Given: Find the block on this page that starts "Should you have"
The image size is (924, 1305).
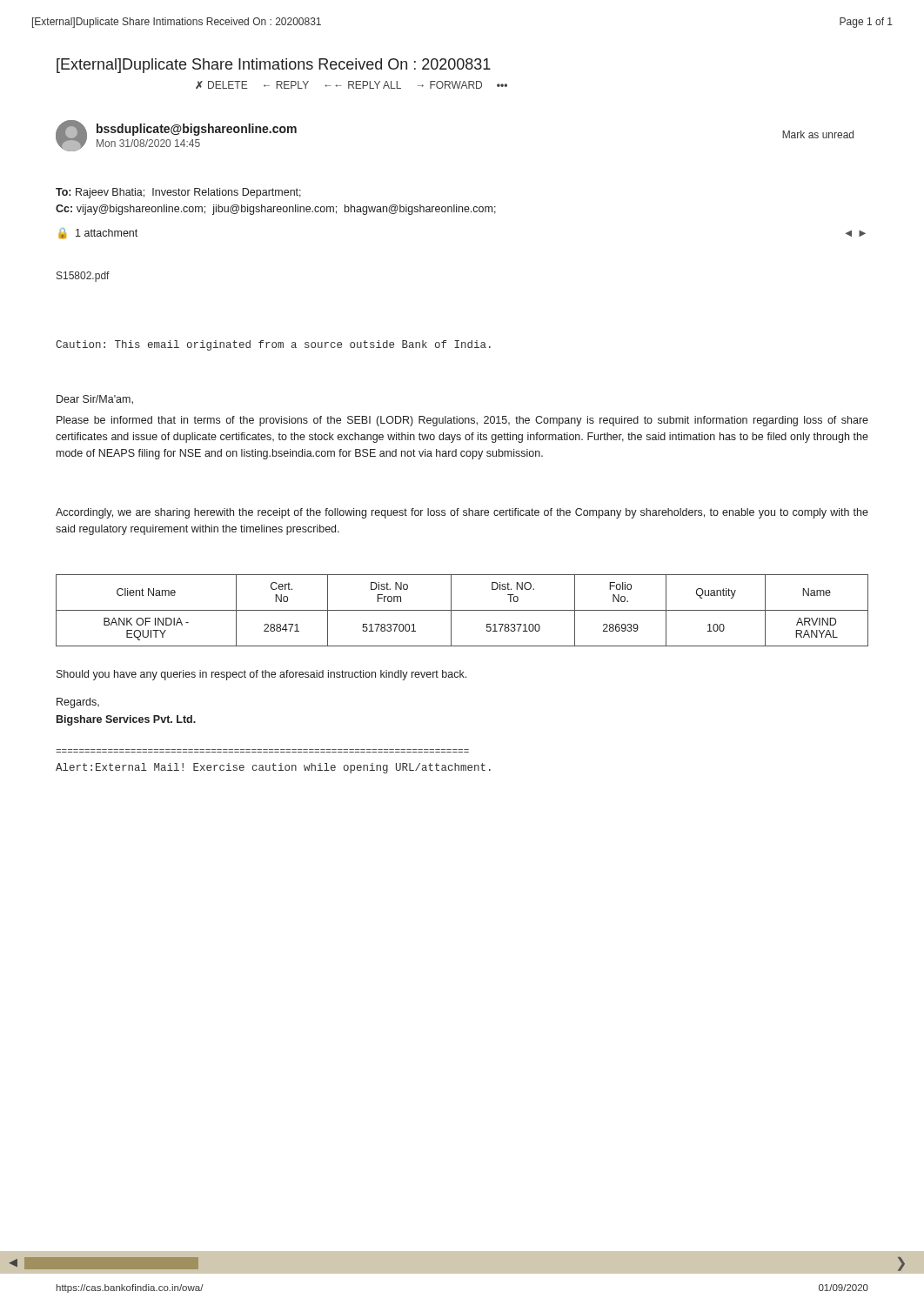Looking at the screenshot, I should pyautogui.click(x=262, y=674).
